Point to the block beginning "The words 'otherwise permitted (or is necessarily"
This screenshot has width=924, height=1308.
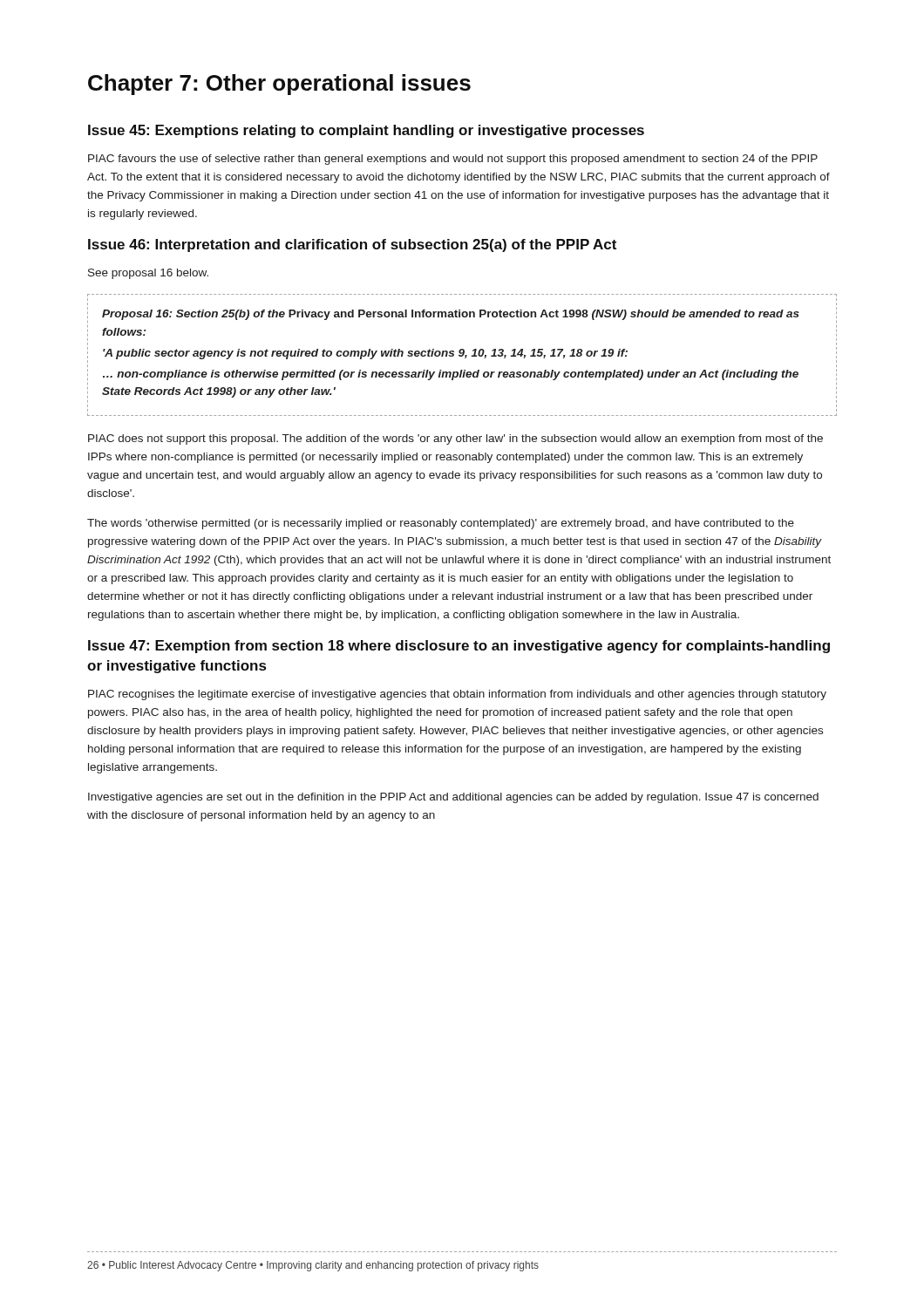tap(462, 570)
